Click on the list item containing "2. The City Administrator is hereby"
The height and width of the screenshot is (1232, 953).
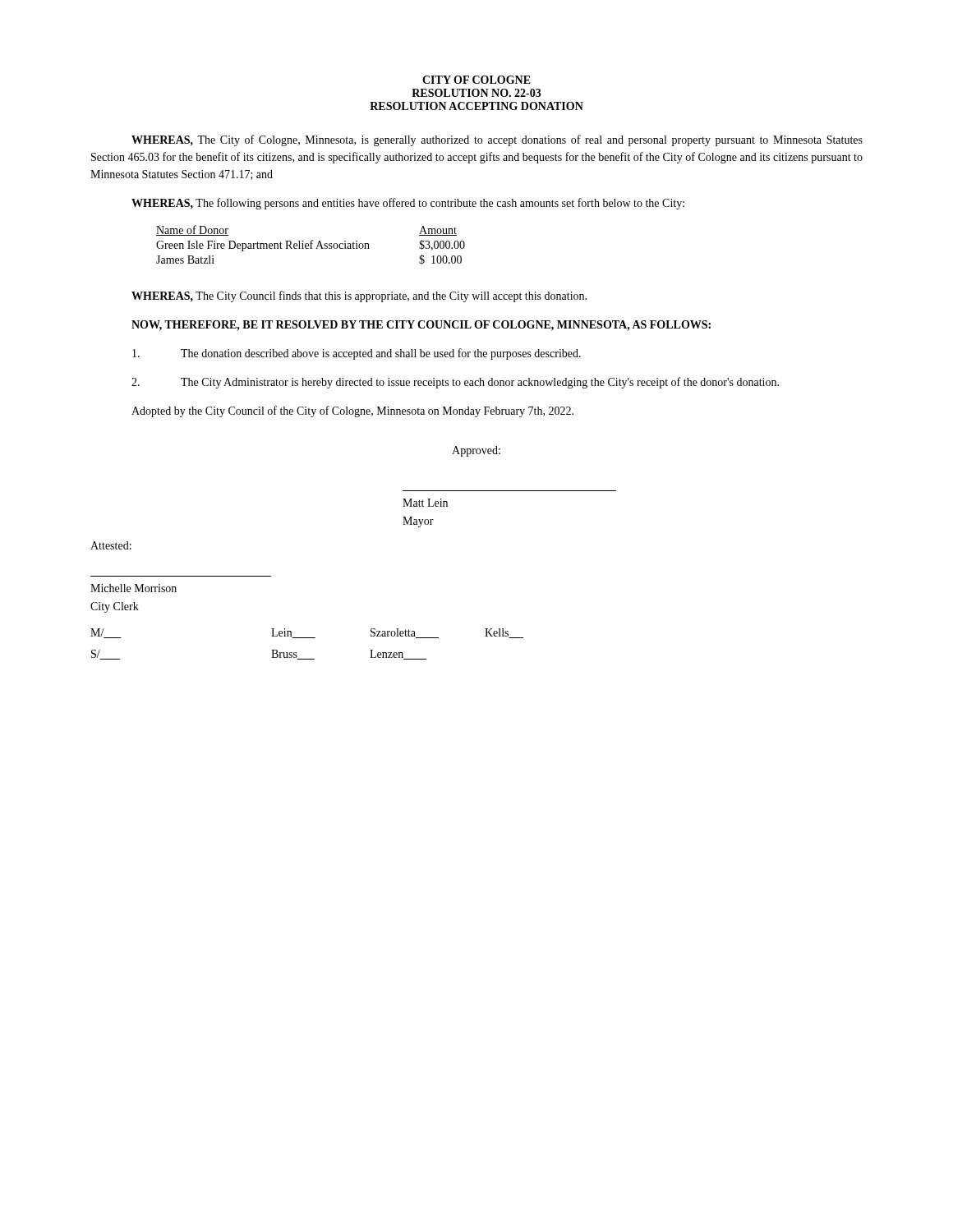pos(476,382)
